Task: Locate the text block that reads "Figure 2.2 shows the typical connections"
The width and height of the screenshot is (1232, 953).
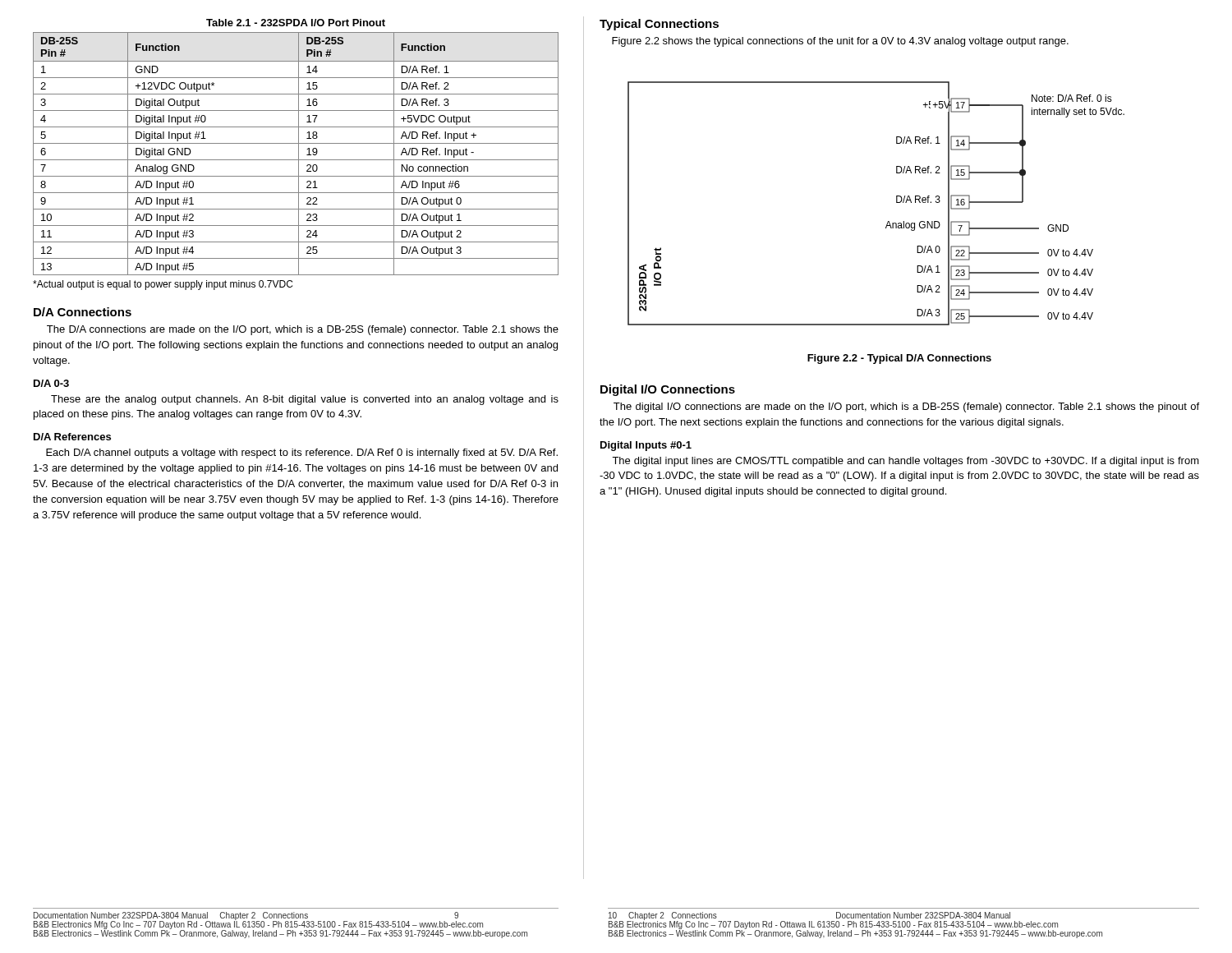Action: (834, 41)
